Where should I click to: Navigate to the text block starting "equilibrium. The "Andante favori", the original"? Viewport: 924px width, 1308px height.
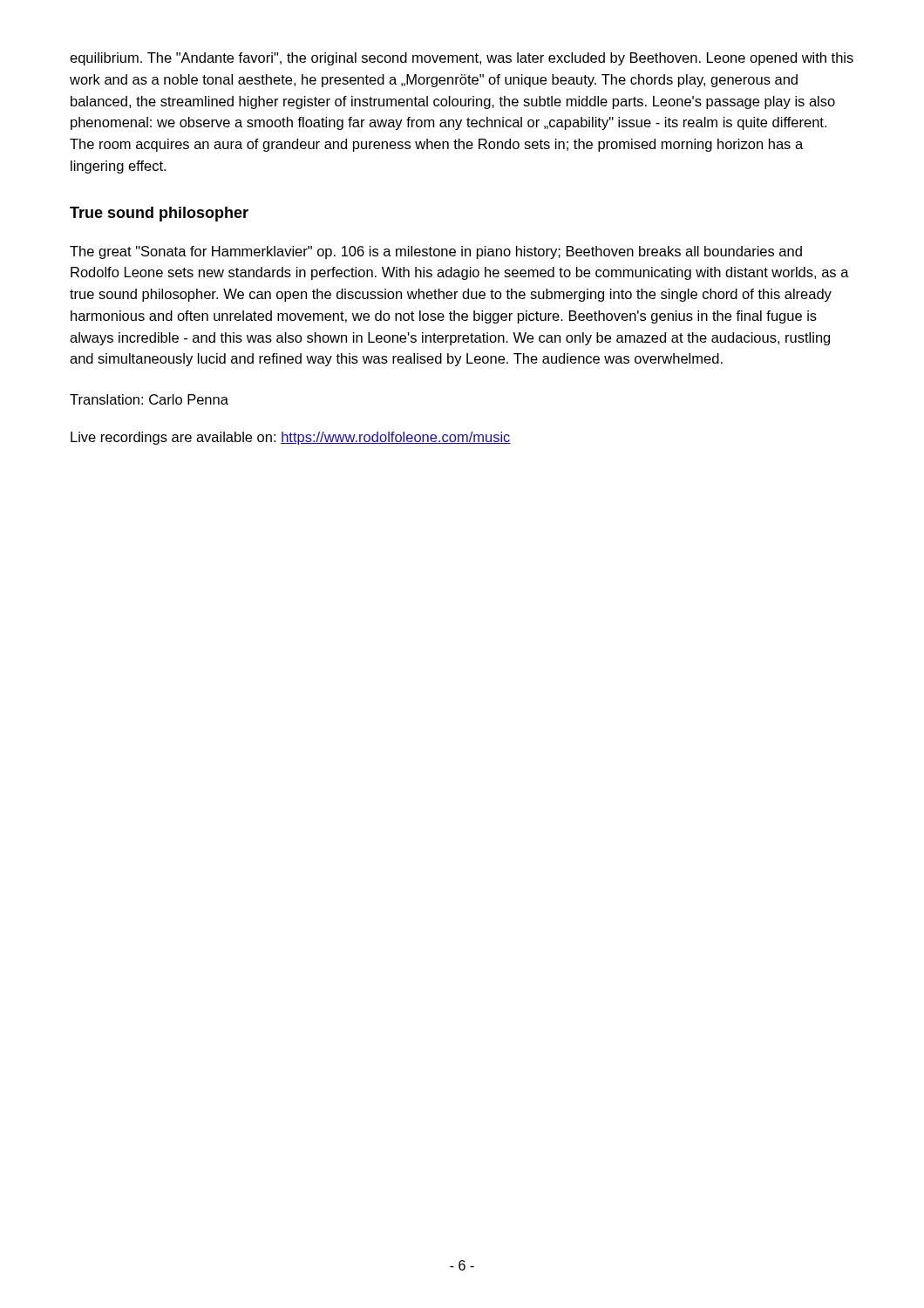tap(462, 112)
